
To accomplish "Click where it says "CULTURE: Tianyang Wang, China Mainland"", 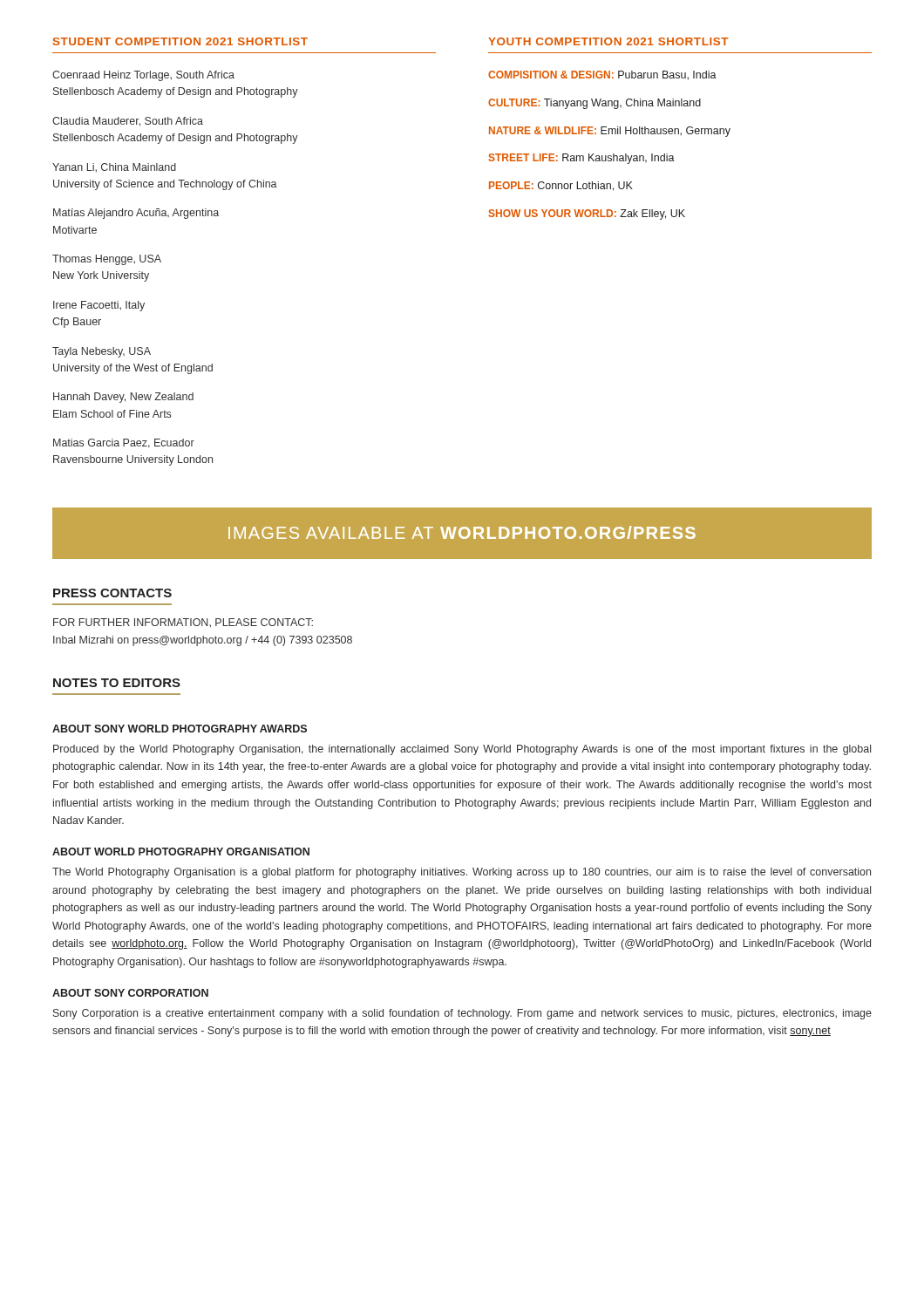I will [x=595, y=103].
